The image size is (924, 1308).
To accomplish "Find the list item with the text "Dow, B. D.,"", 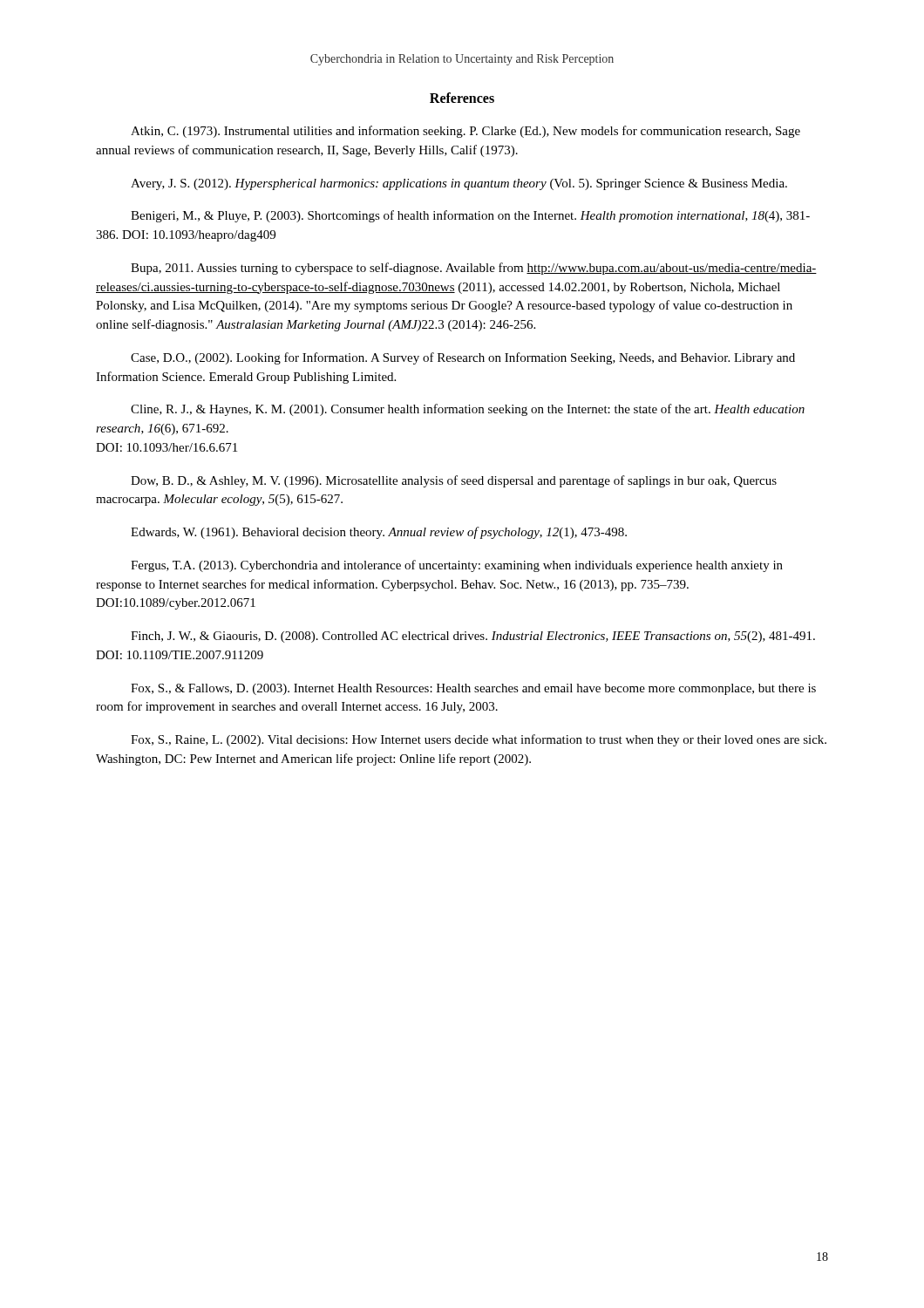I will tap(462, 490).
